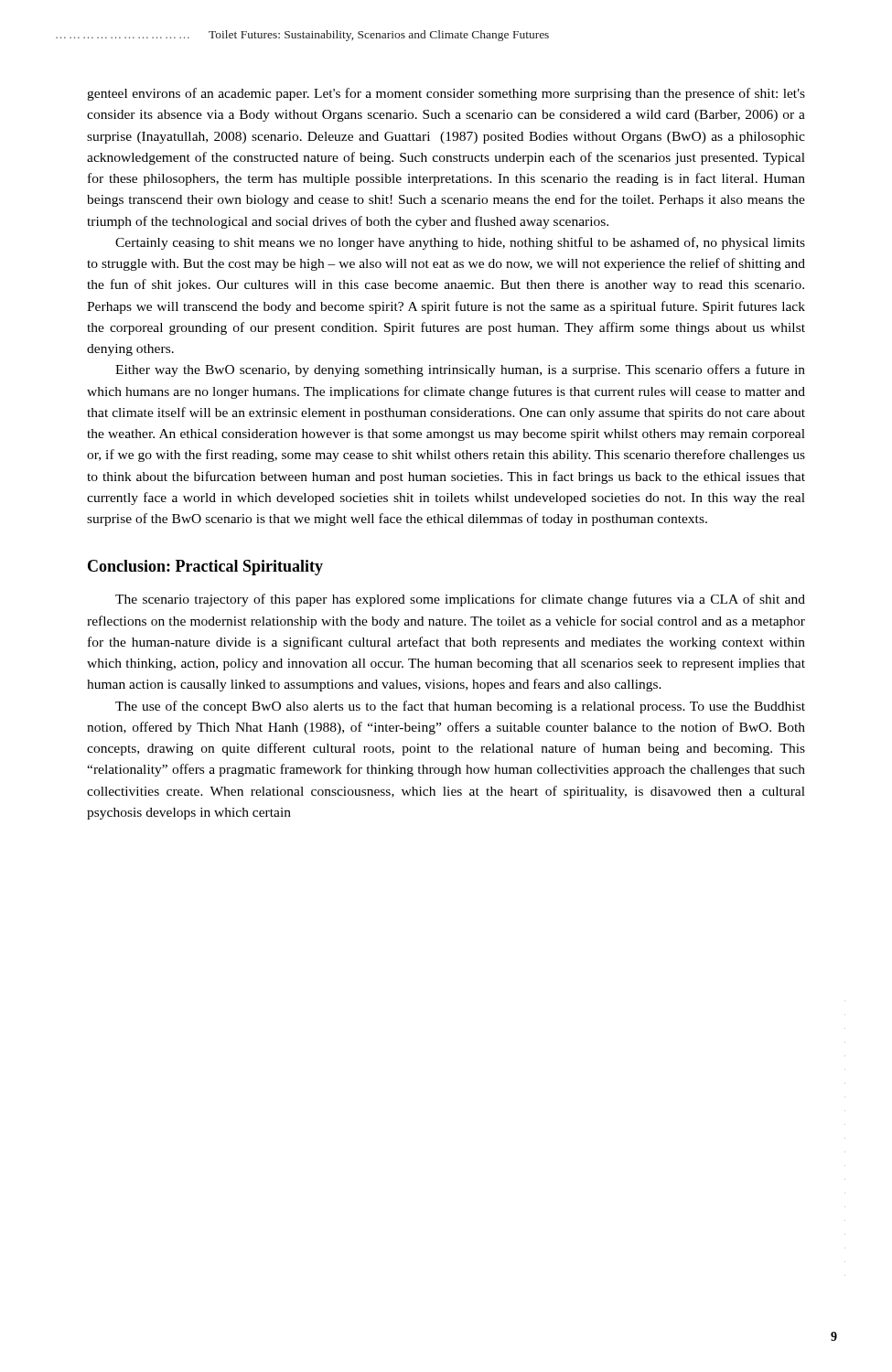Find the section header
The image size is (892, 1372).
tap(205, 566)
